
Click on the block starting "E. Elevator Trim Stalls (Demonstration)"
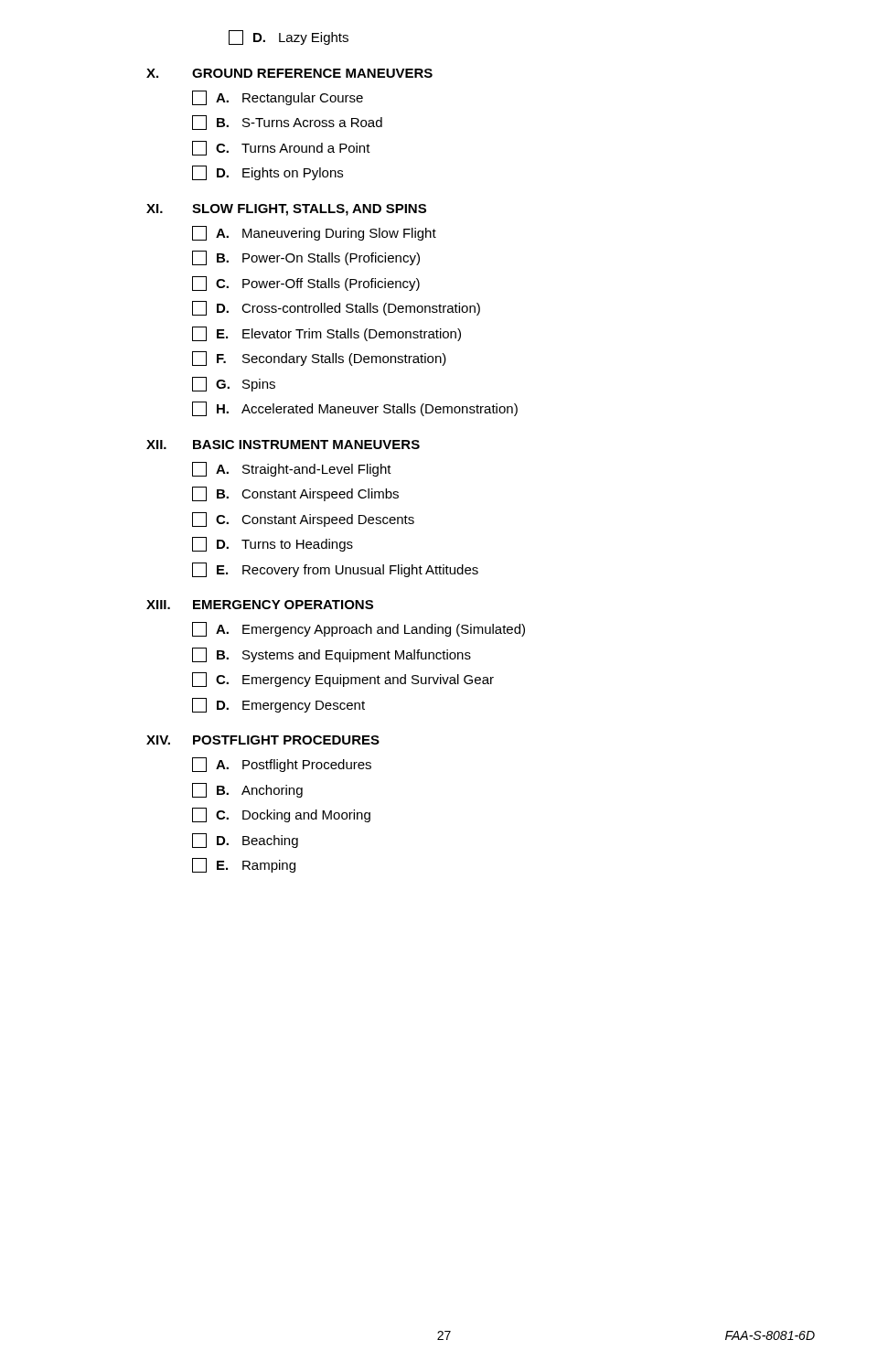click(x=326, y=334)
